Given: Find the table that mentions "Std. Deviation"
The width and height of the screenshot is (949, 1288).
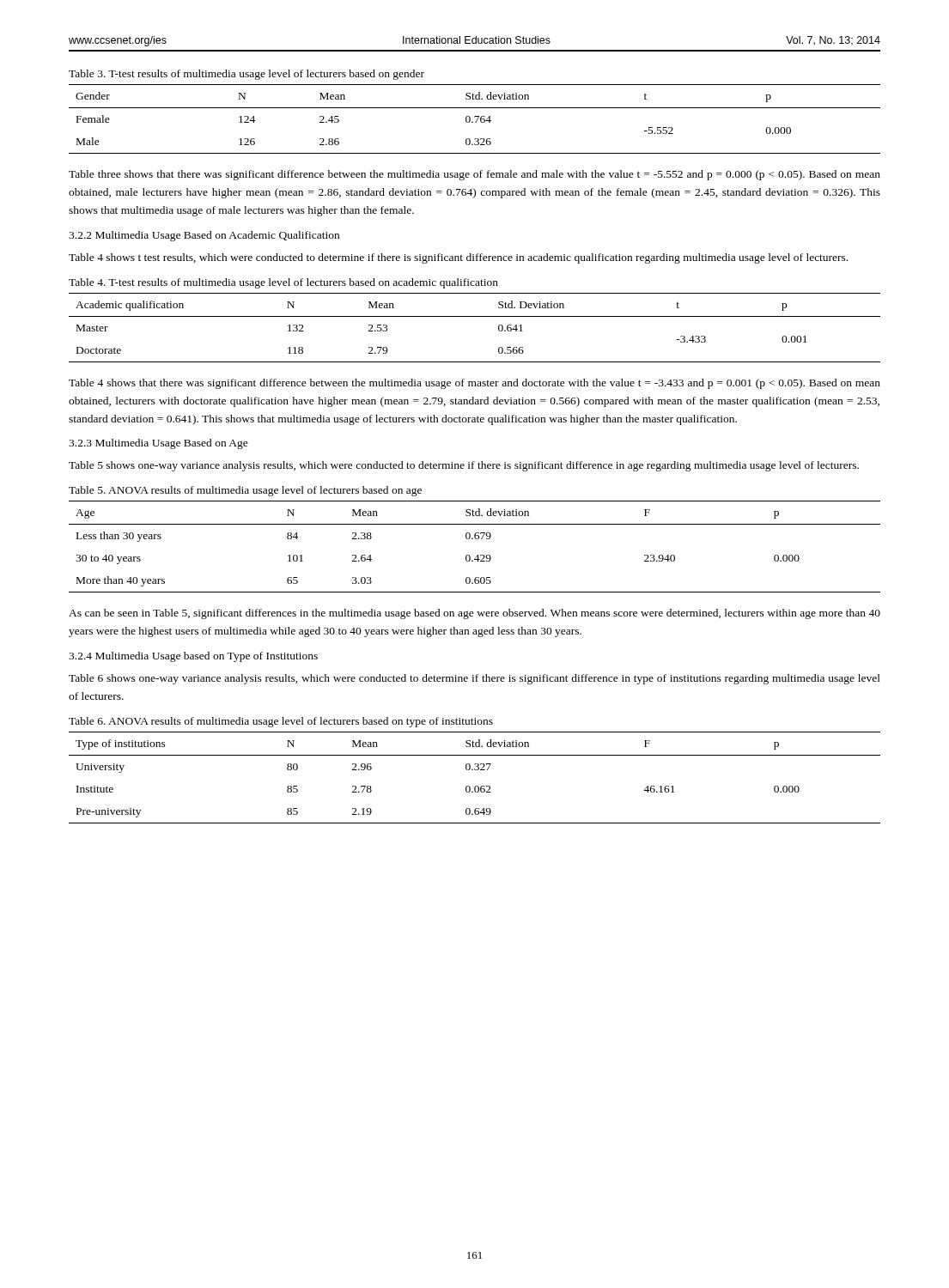Looking at the screenshot, I should [474, 327].
